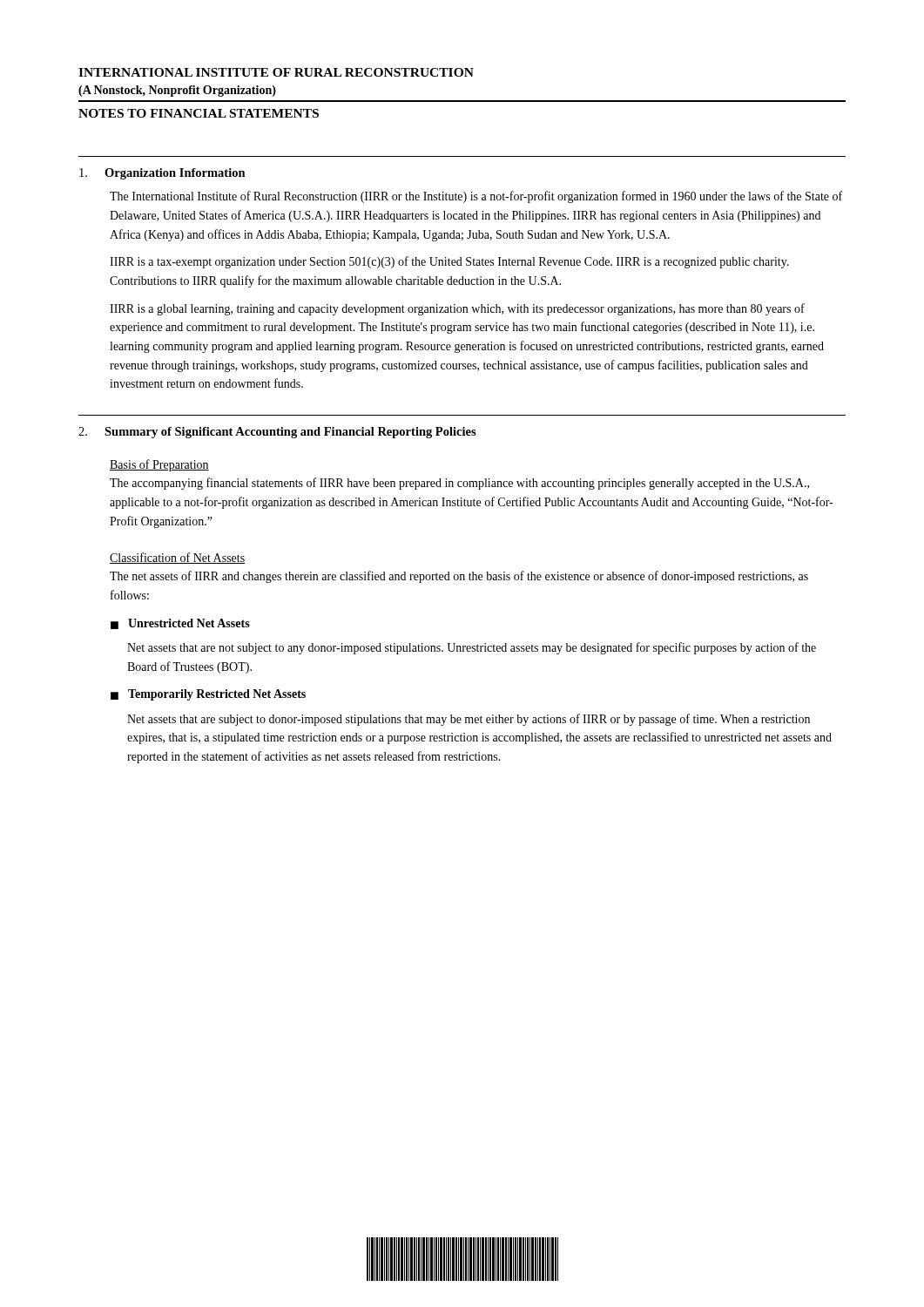
Task: Select the text block that says "Net assets that are subject"
Action: (479, 738)
